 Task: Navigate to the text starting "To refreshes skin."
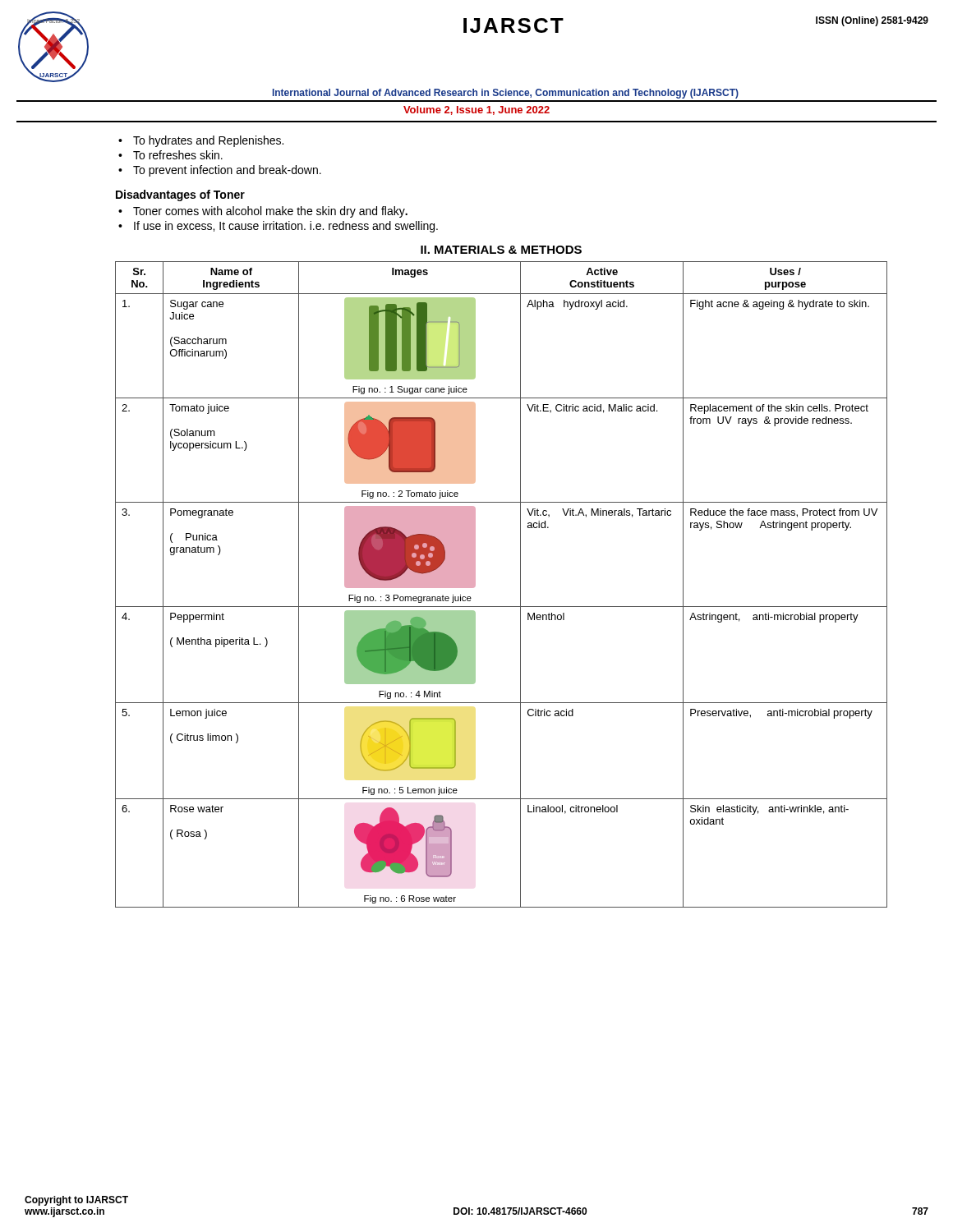click(178, 155)
